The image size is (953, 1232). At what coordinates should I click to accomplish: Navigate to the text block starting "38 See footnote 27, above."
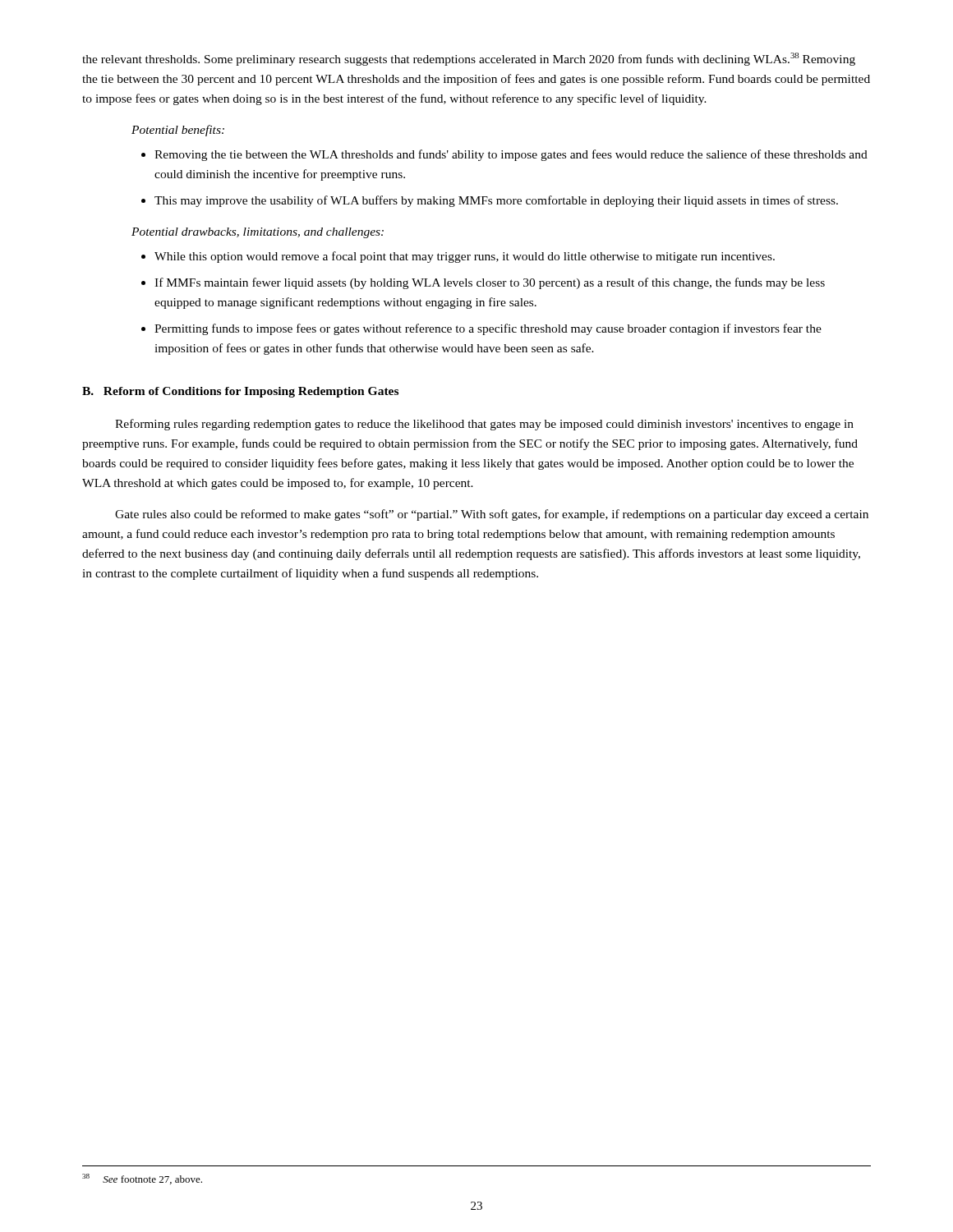click(143, 1178)
